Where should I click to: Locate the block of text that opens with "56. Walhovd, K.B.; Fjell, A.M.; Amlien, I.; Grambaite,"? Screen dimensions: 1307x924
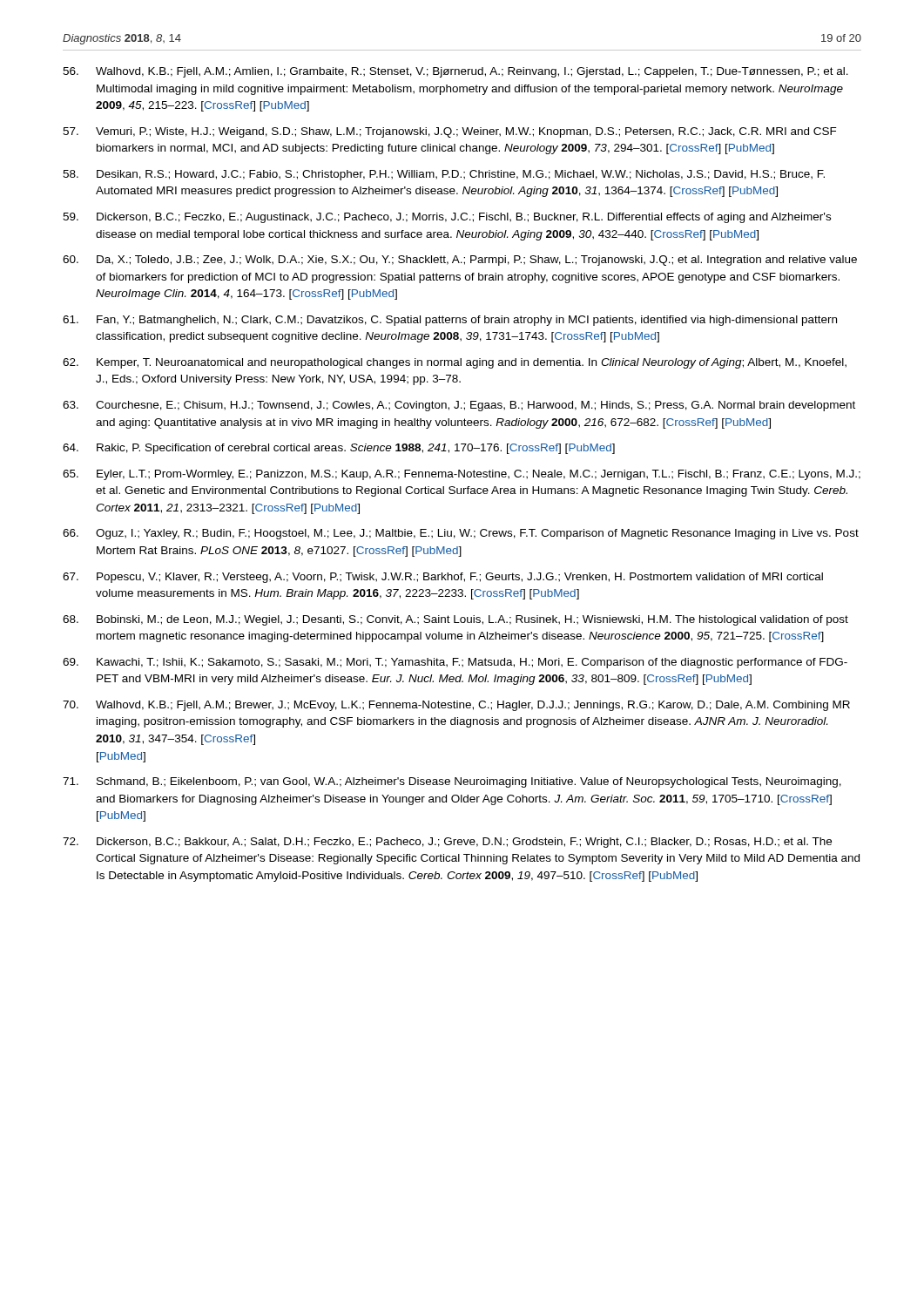pyautogui.click(x=462, y=88)
